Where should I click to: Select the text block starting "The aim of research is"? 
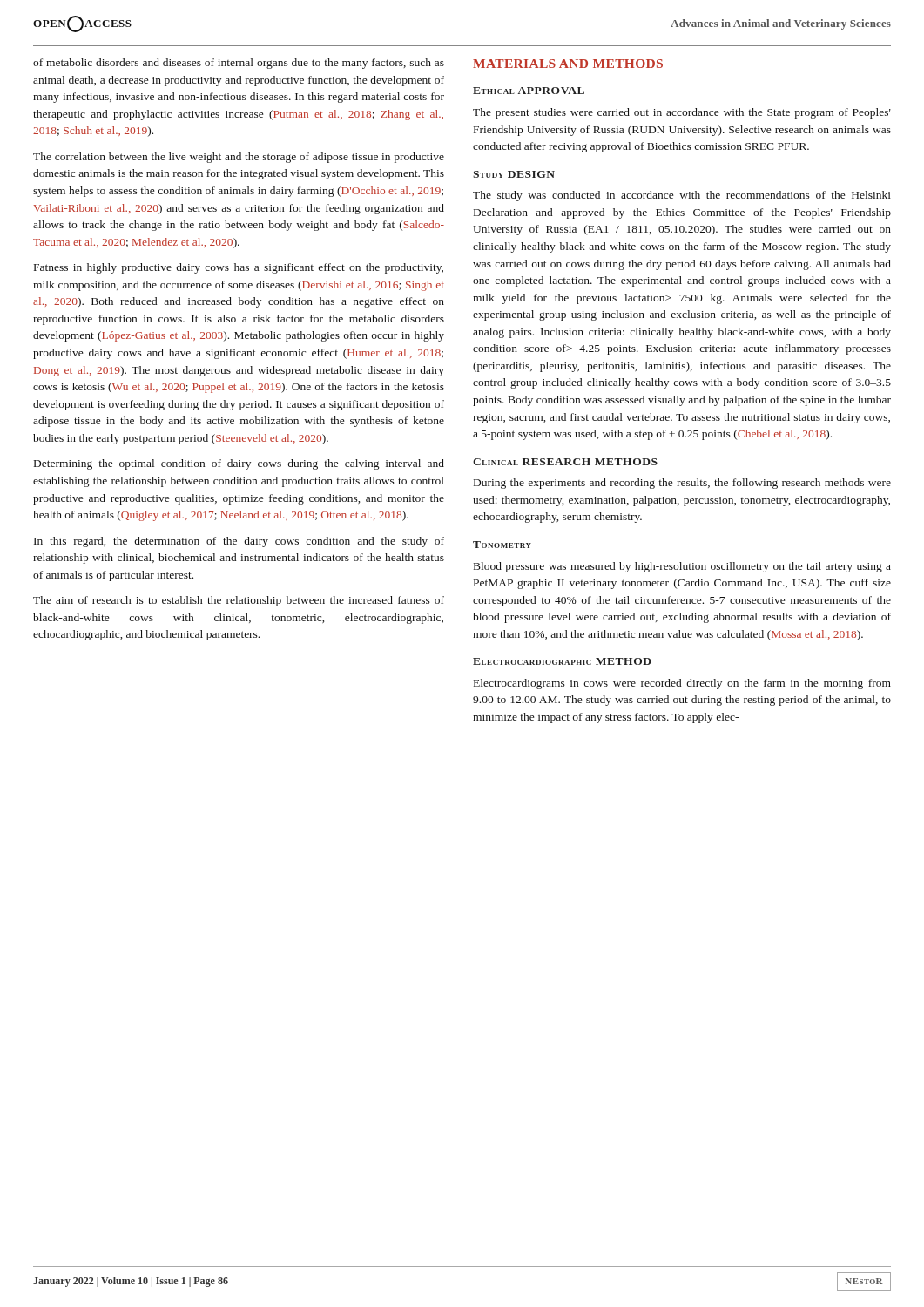[x=239, y=617]
